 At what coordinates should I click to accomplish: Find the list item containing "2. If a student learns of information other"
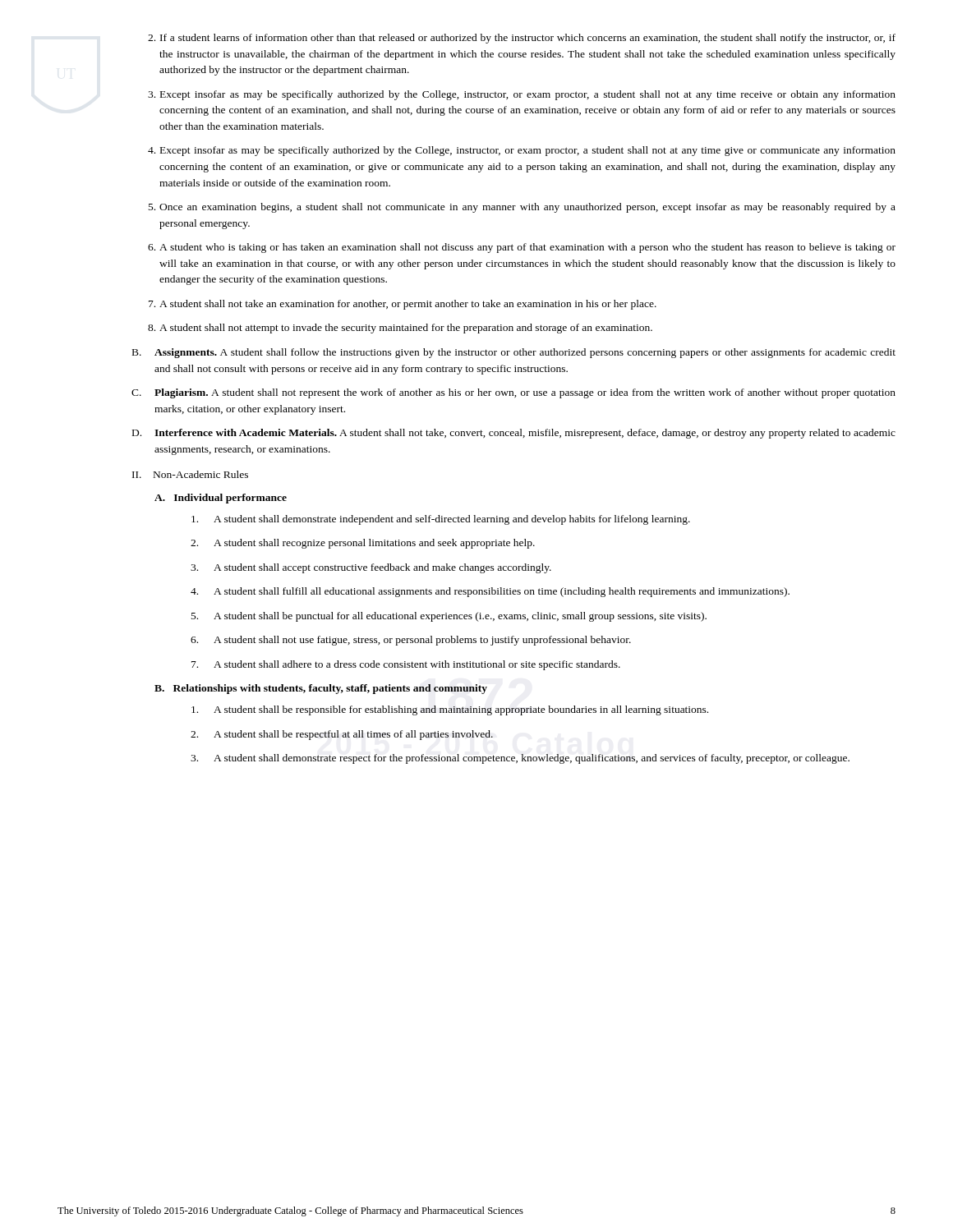coord(513,54)
